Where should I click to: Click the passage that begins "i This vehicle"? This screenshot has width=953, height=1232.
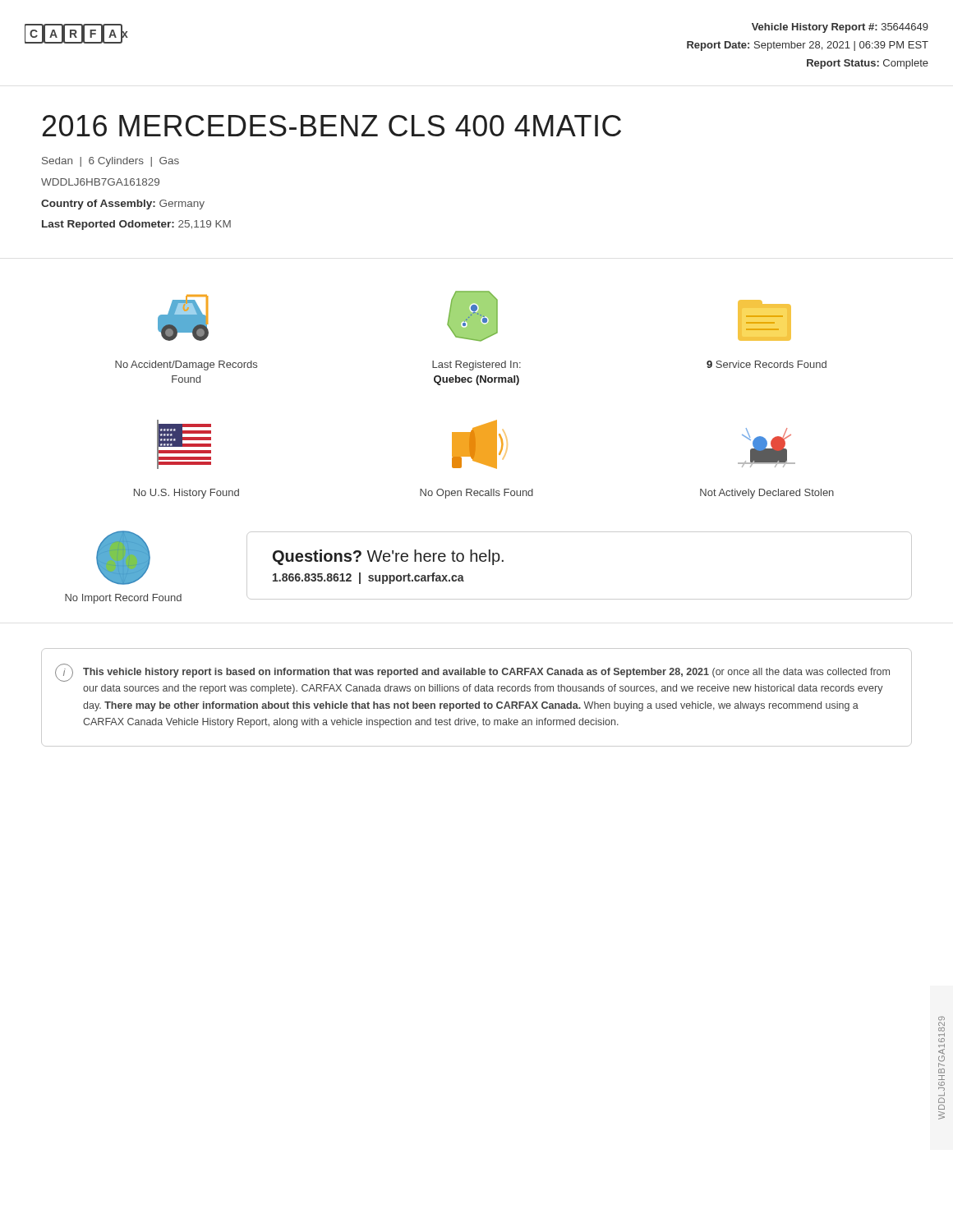(x=473, y=696)
